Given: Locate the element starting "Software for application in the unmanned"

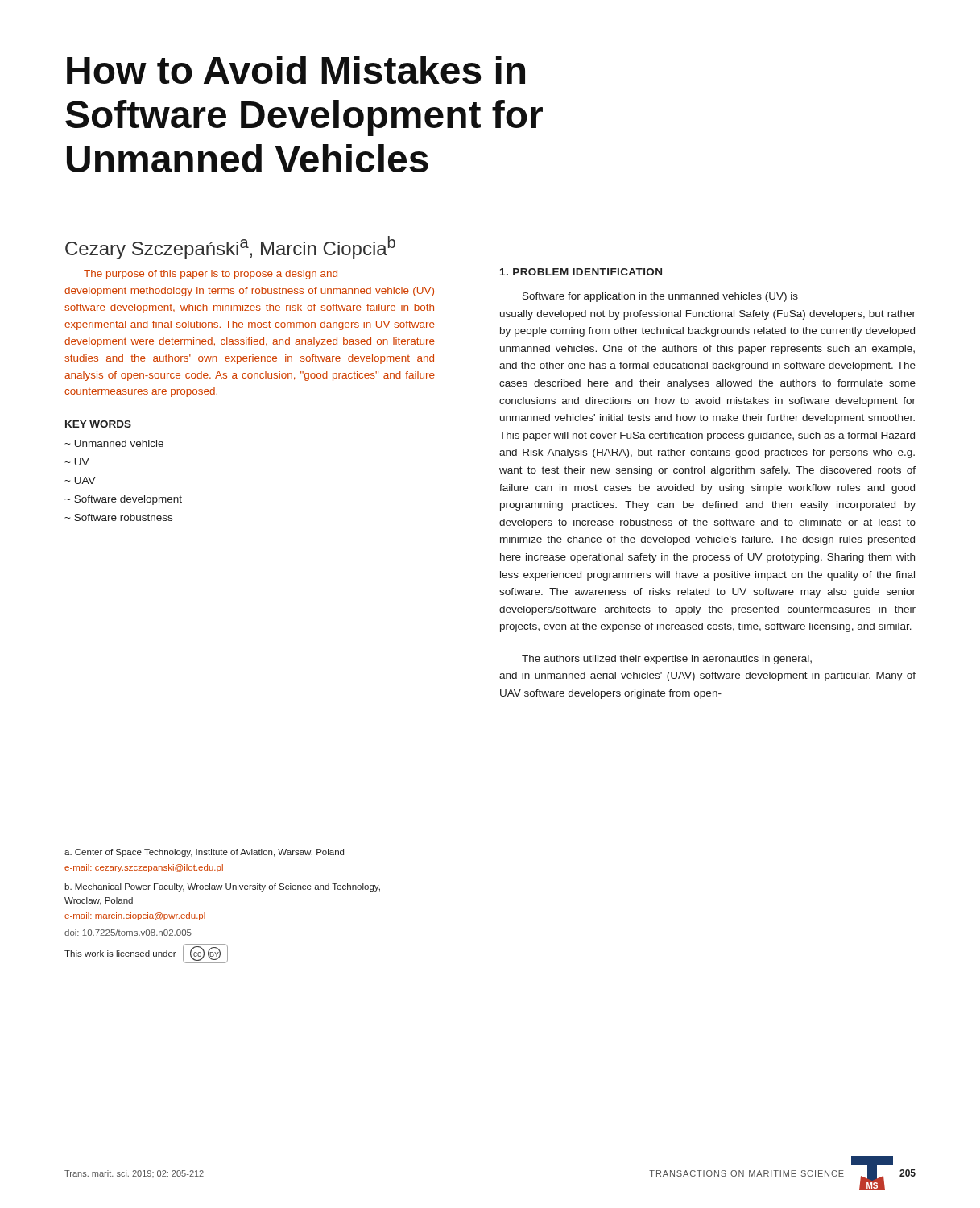Looking at the screenshot, I should [707, 461].
